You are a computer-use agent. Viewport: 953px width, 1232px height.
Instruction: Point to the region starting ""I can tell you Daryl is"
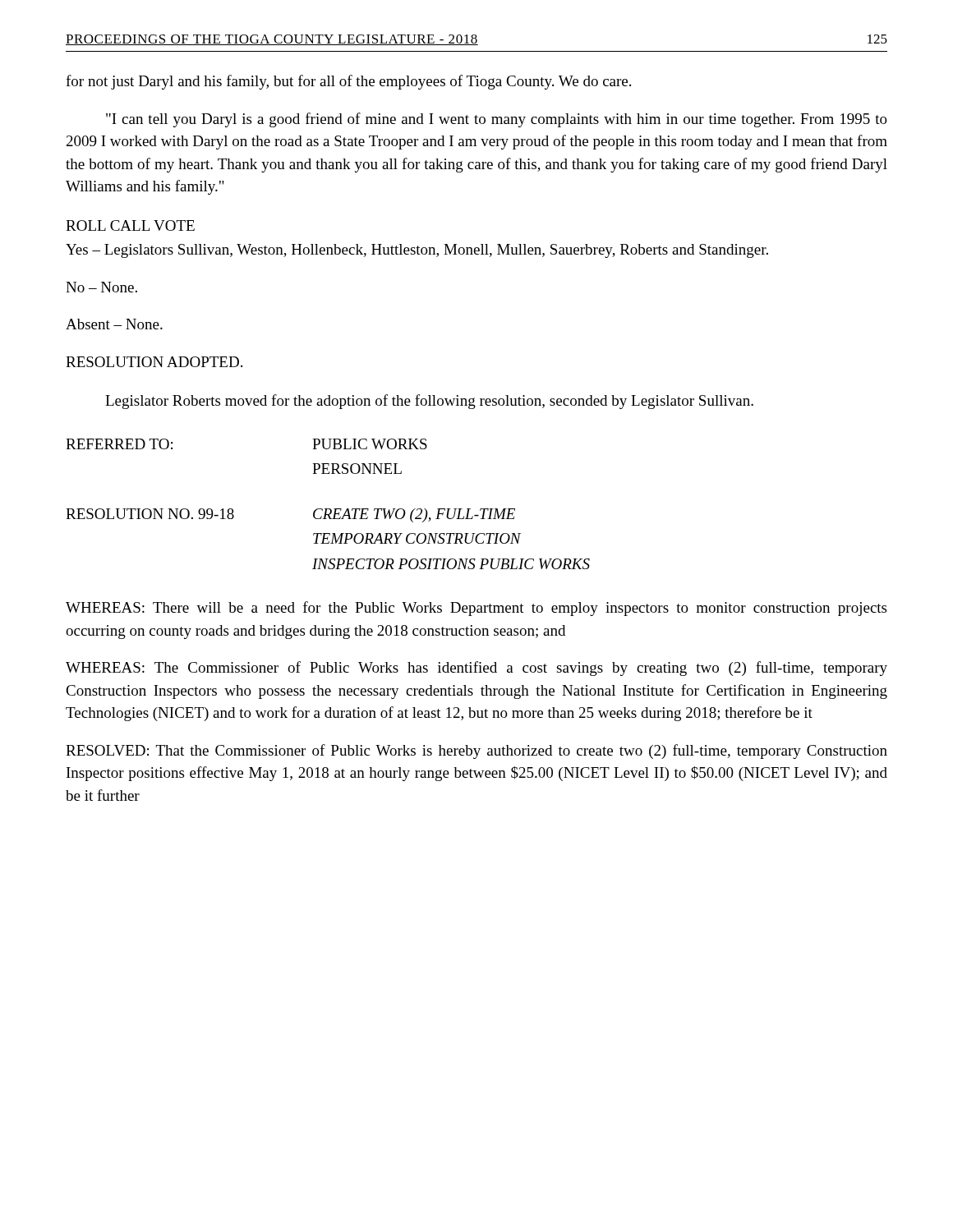pyautogui.click(x=476, y=152)
